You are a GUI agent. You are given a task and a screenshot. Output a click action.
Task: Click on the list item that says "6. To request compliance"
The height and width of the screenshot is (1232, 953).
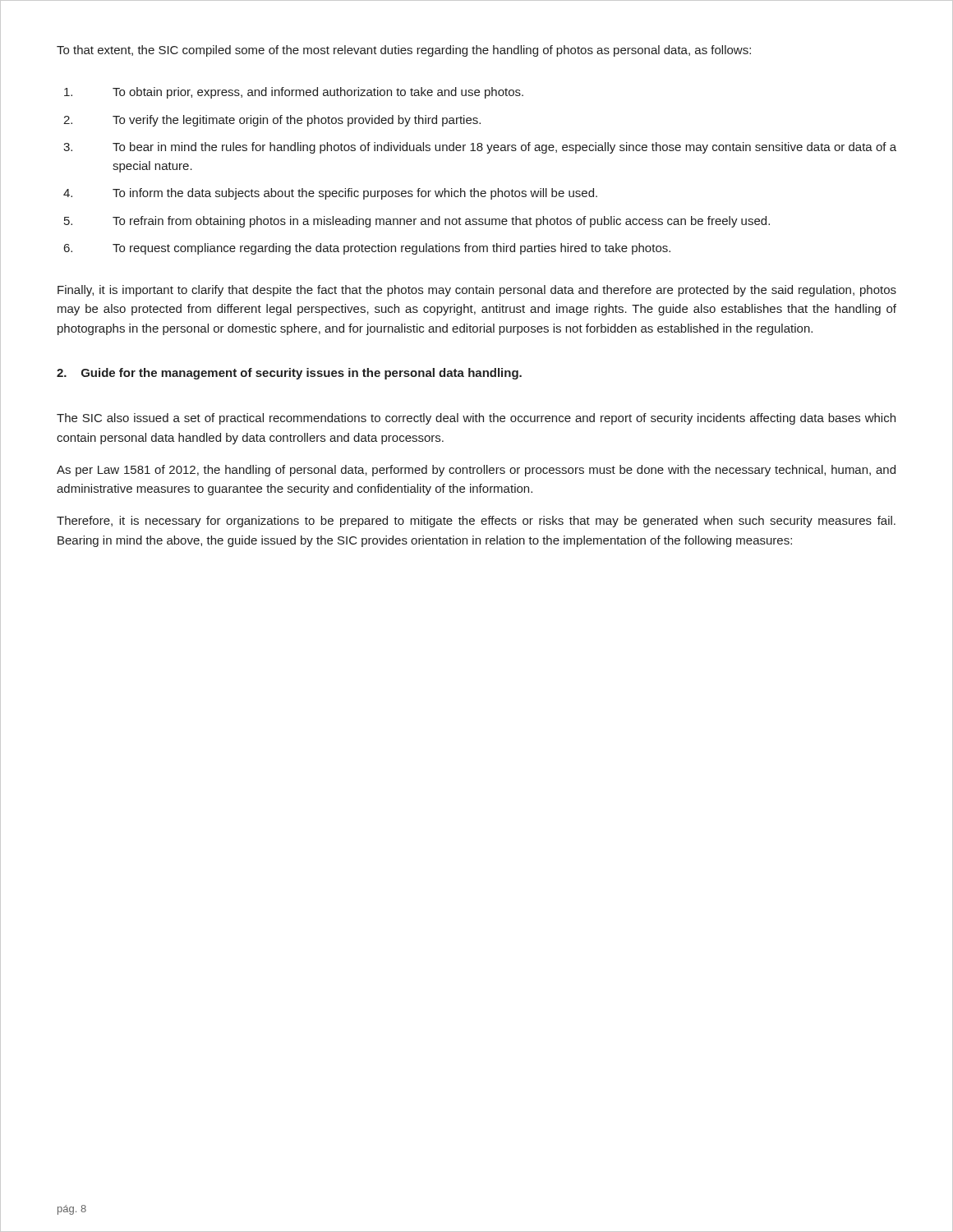476,248
